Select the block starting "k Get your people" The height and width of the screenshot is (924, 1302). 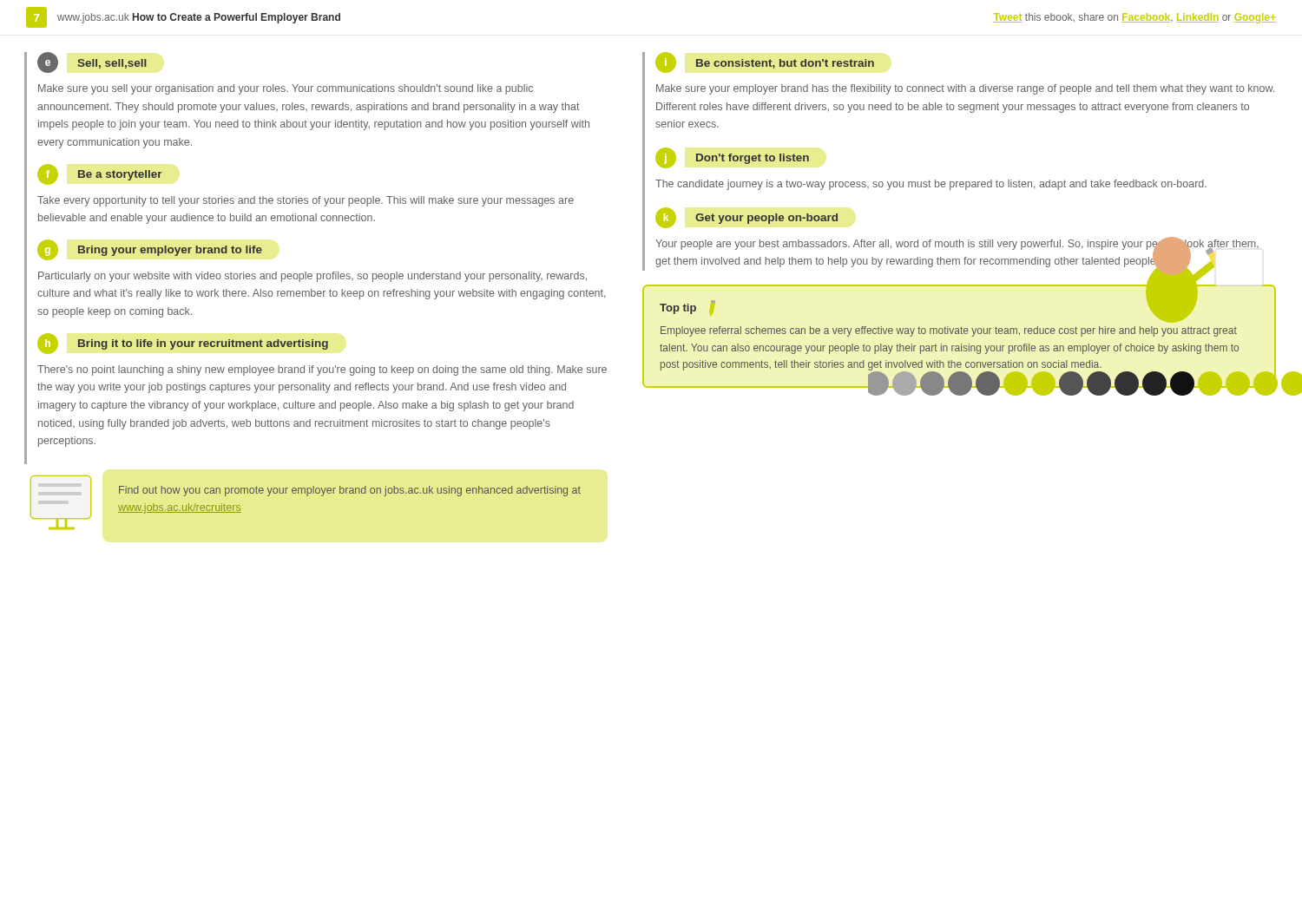(756, 217)
